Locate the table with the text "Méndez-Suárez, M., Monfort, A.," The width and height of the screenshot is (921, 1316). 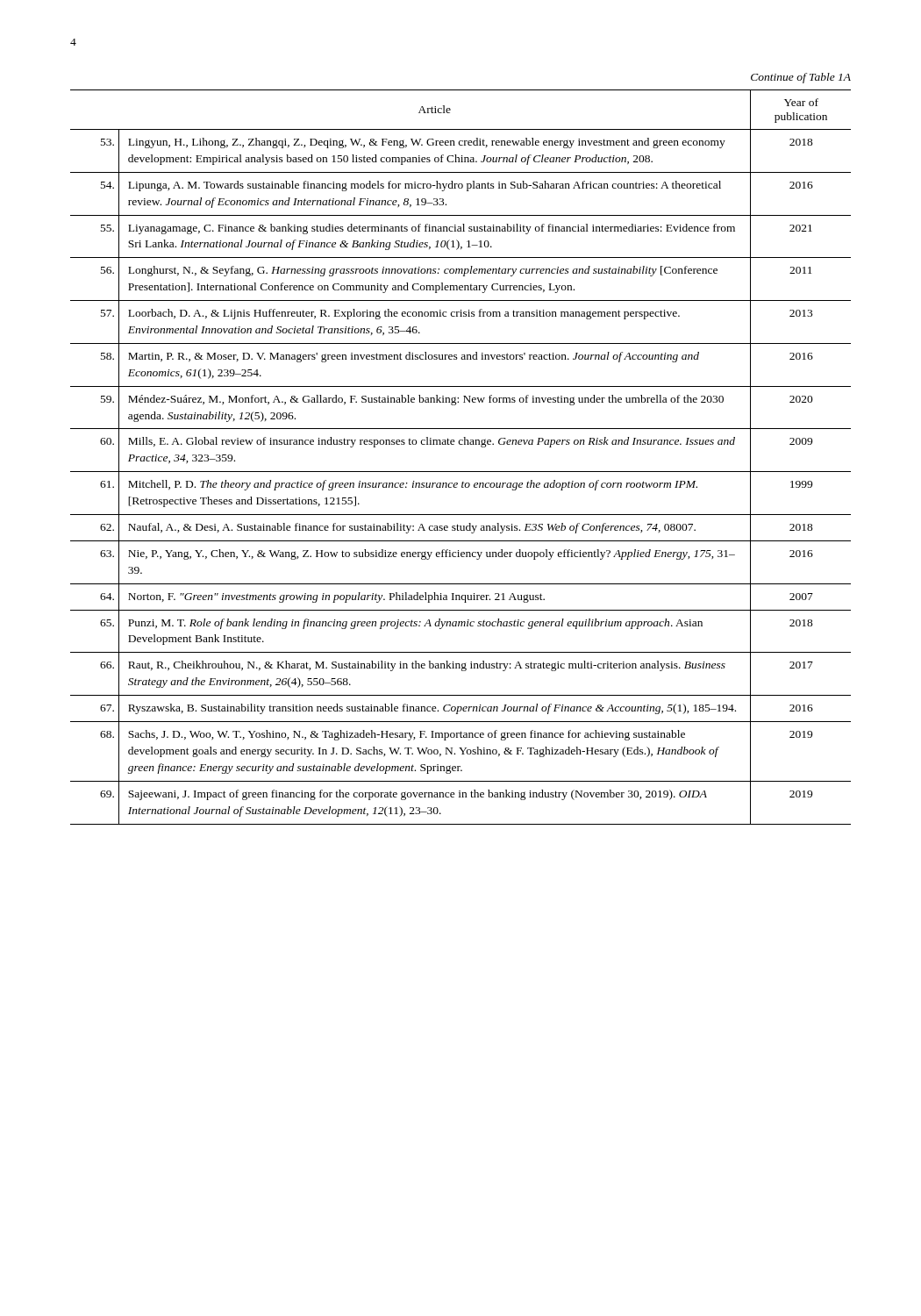pos(460,457)
